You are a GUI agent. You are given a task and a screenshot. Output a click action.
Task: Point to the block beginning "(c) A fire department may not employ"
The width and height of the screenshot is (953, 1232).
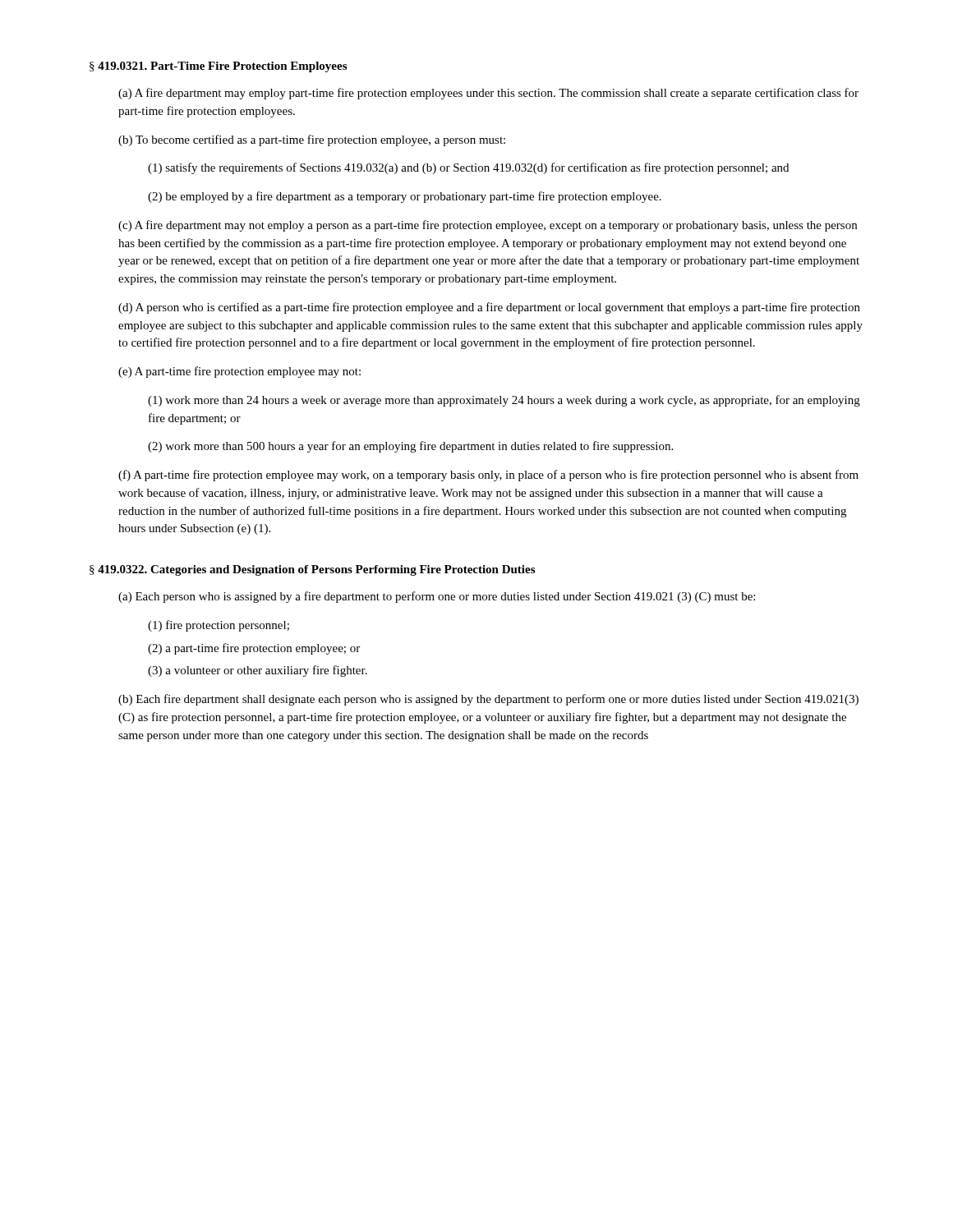tap(489, 252)
